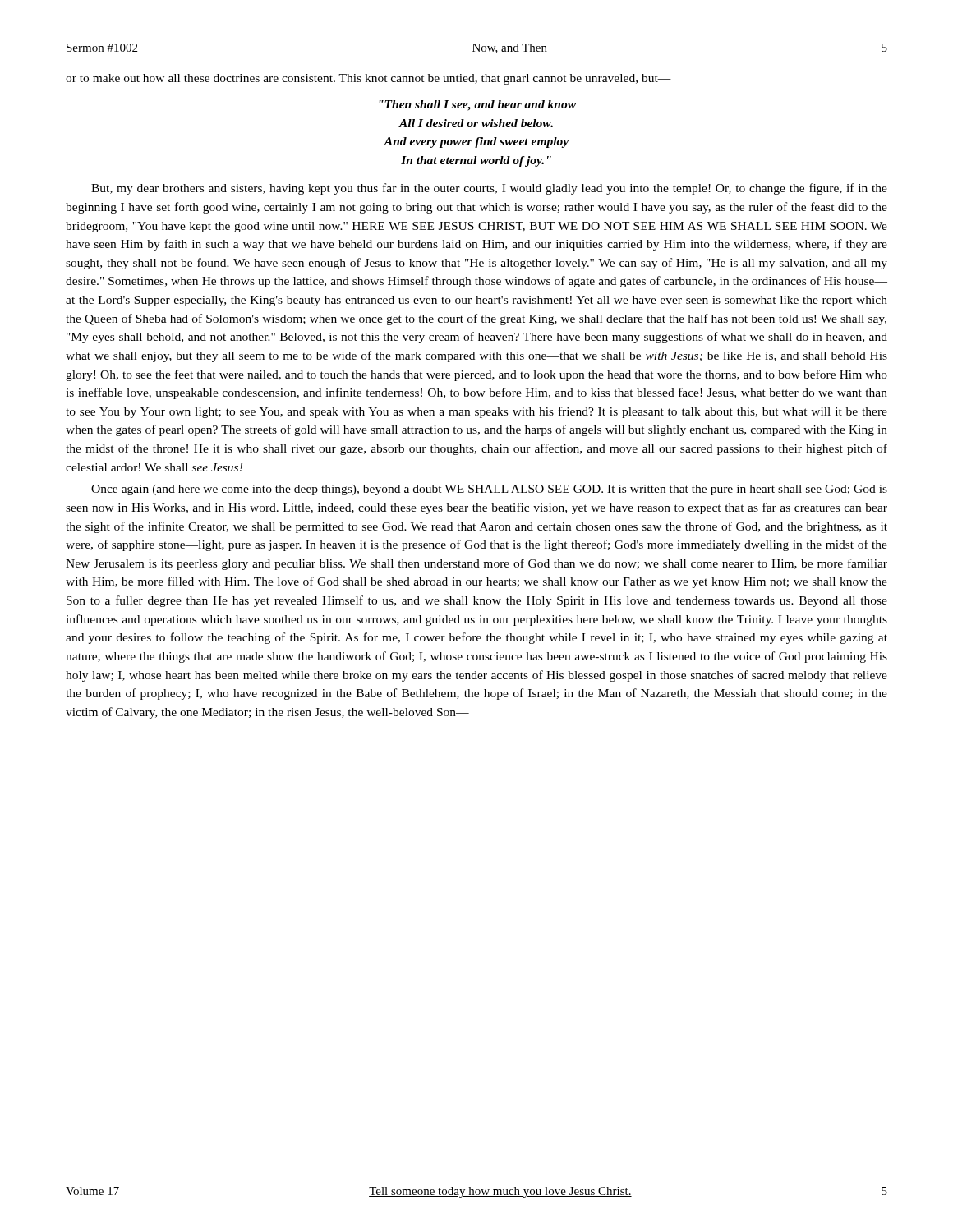Select the text block with the text "Once again (and here we come"

[x=476, y=601]
